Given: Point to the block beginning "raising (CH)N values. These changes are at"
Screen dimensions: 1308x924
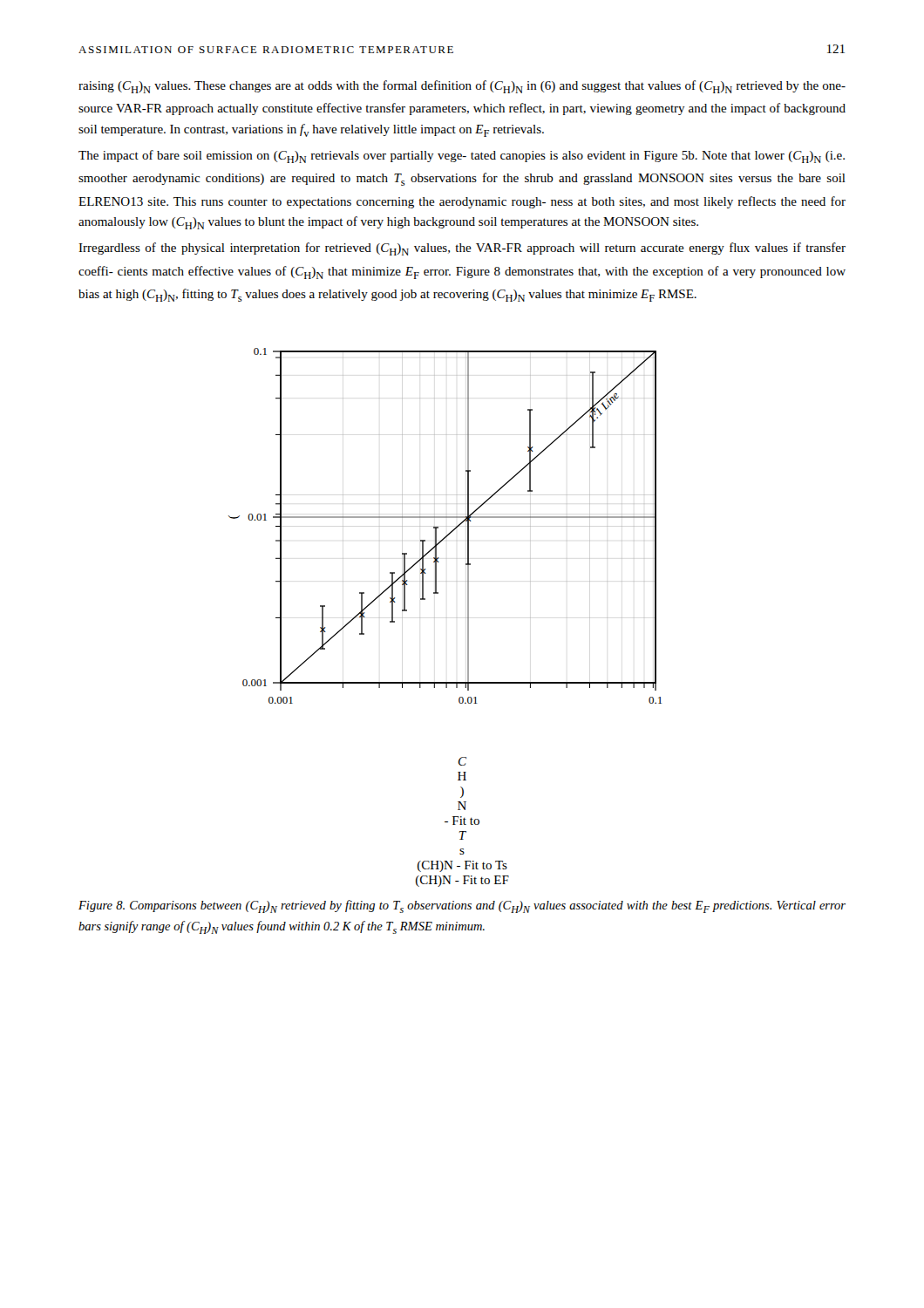Looking at the screenshot, I should pos(462,109).
